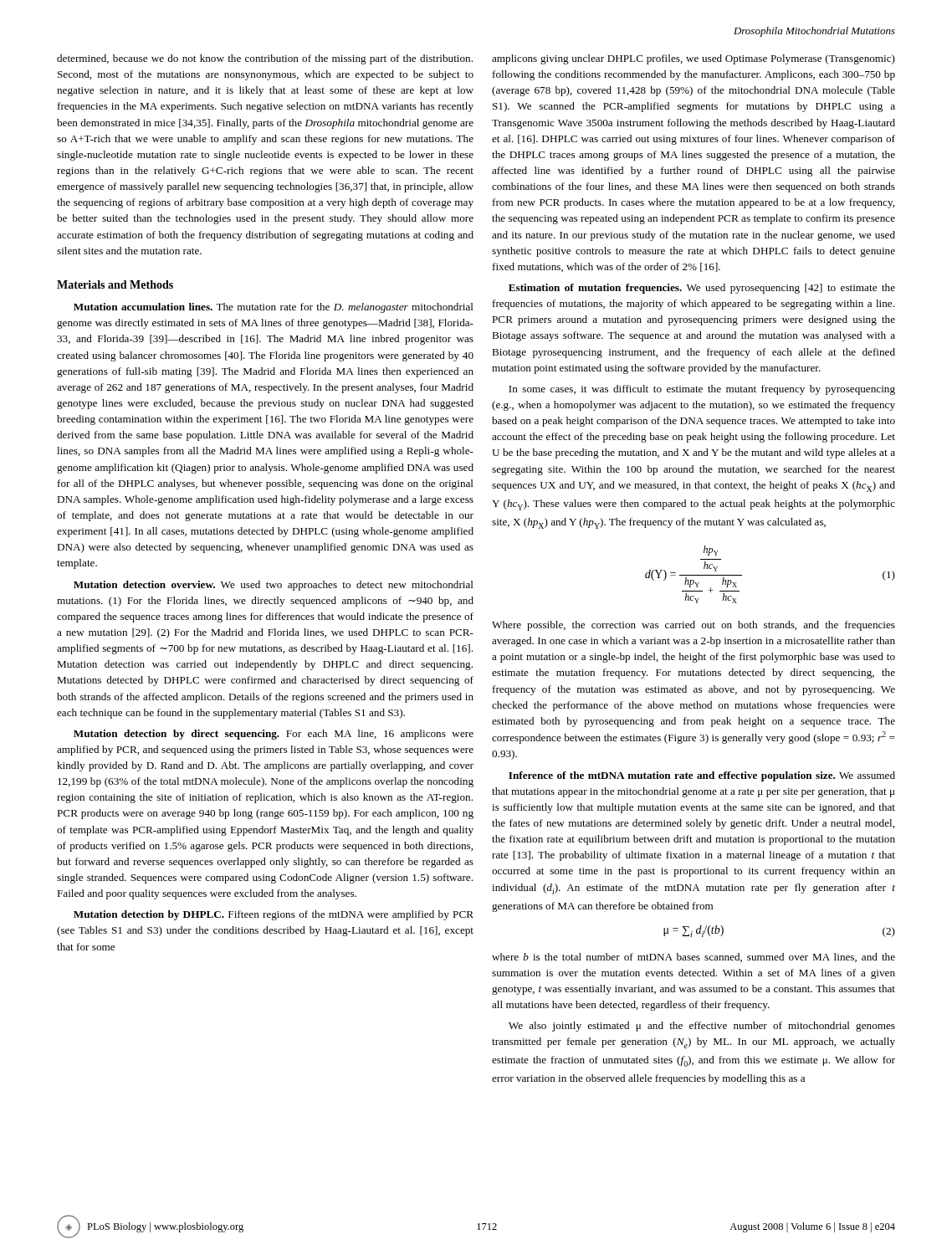Locate the element starting "Materials and Methods"
This screenshot has width=952, height=1255.
[115, 285]
